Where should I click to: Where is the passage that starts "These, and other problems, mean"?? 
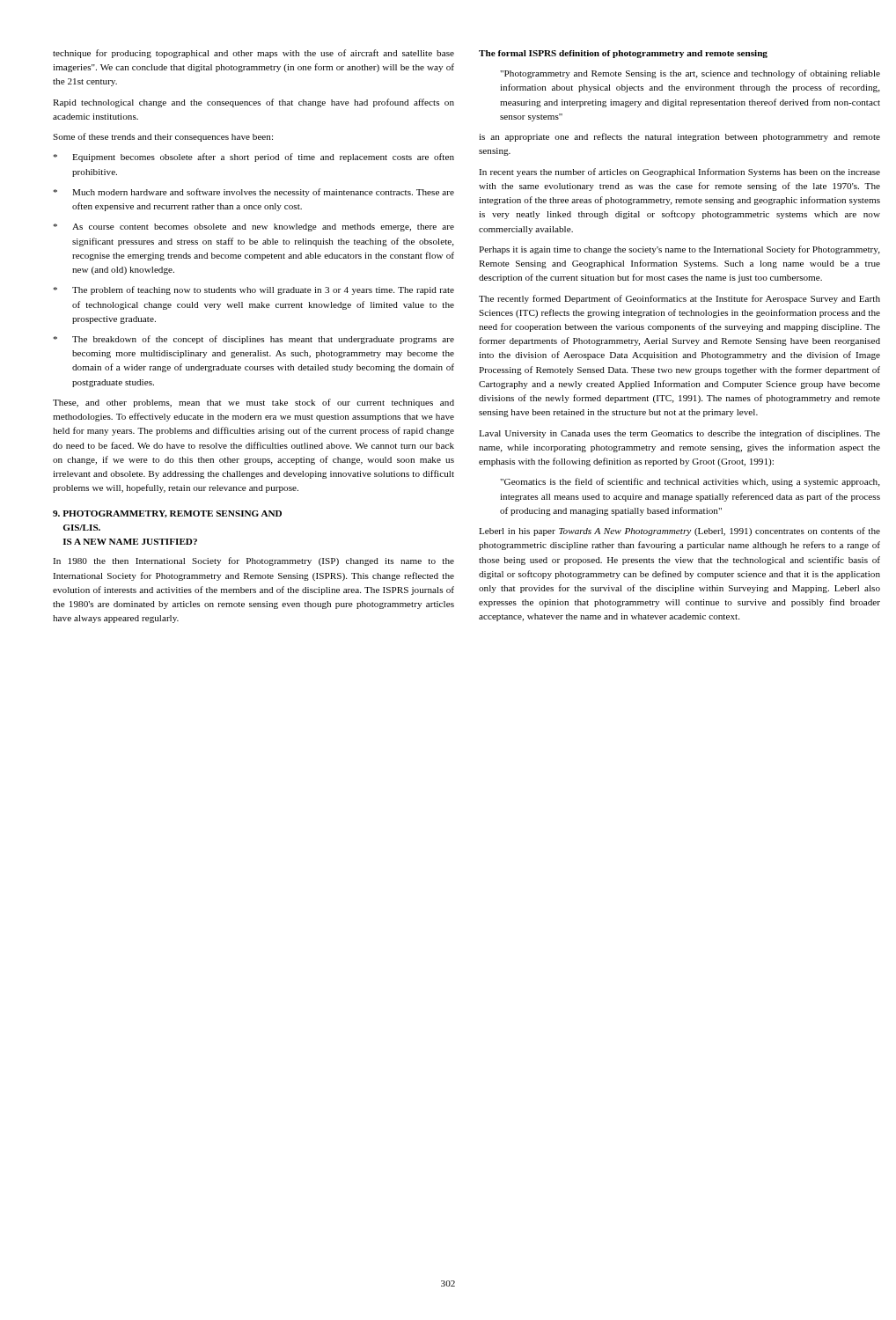coord(253,445)
